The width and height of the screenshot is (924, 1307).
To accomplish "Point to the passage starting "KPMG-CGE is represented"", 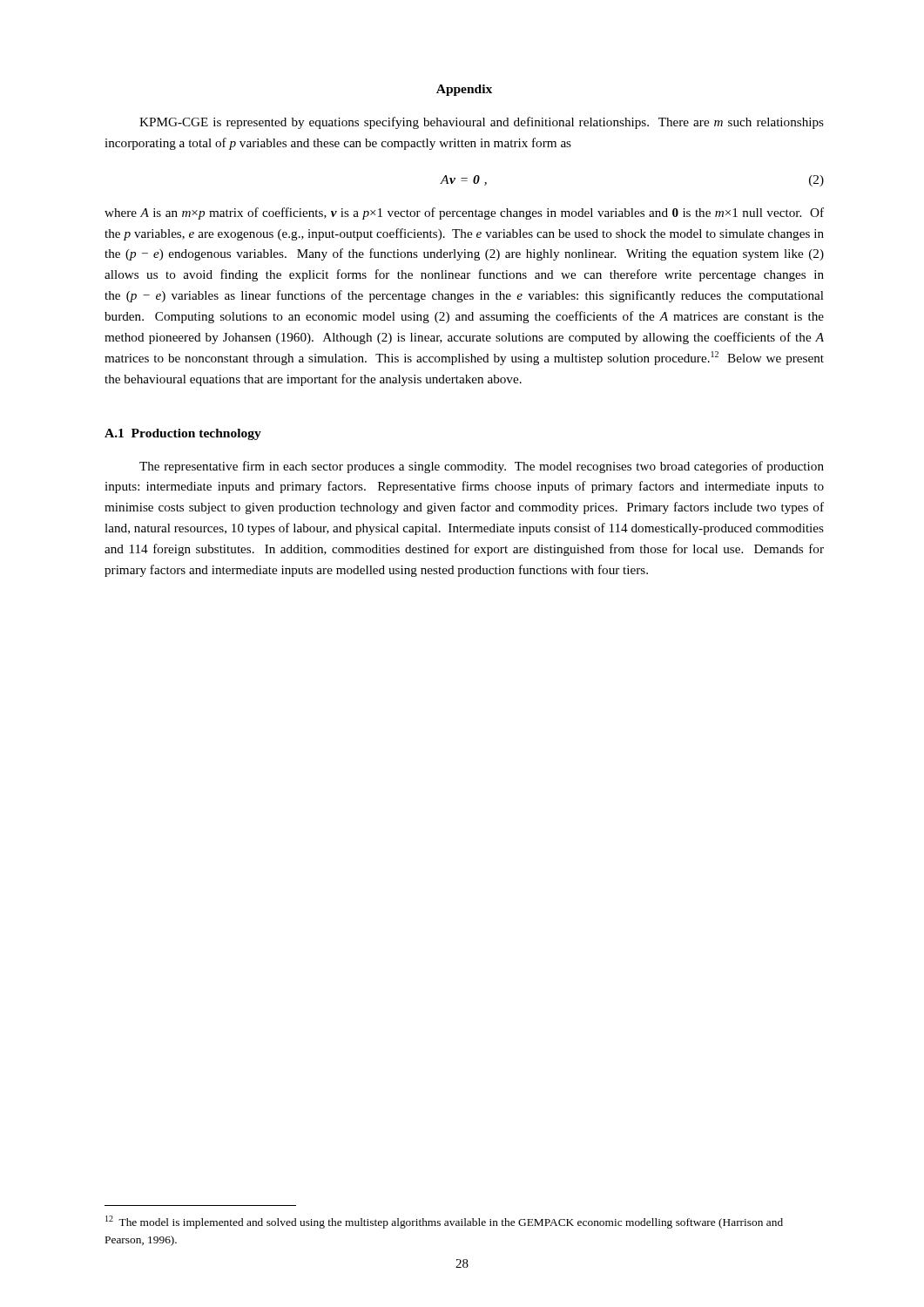I will tap(464, 132).
